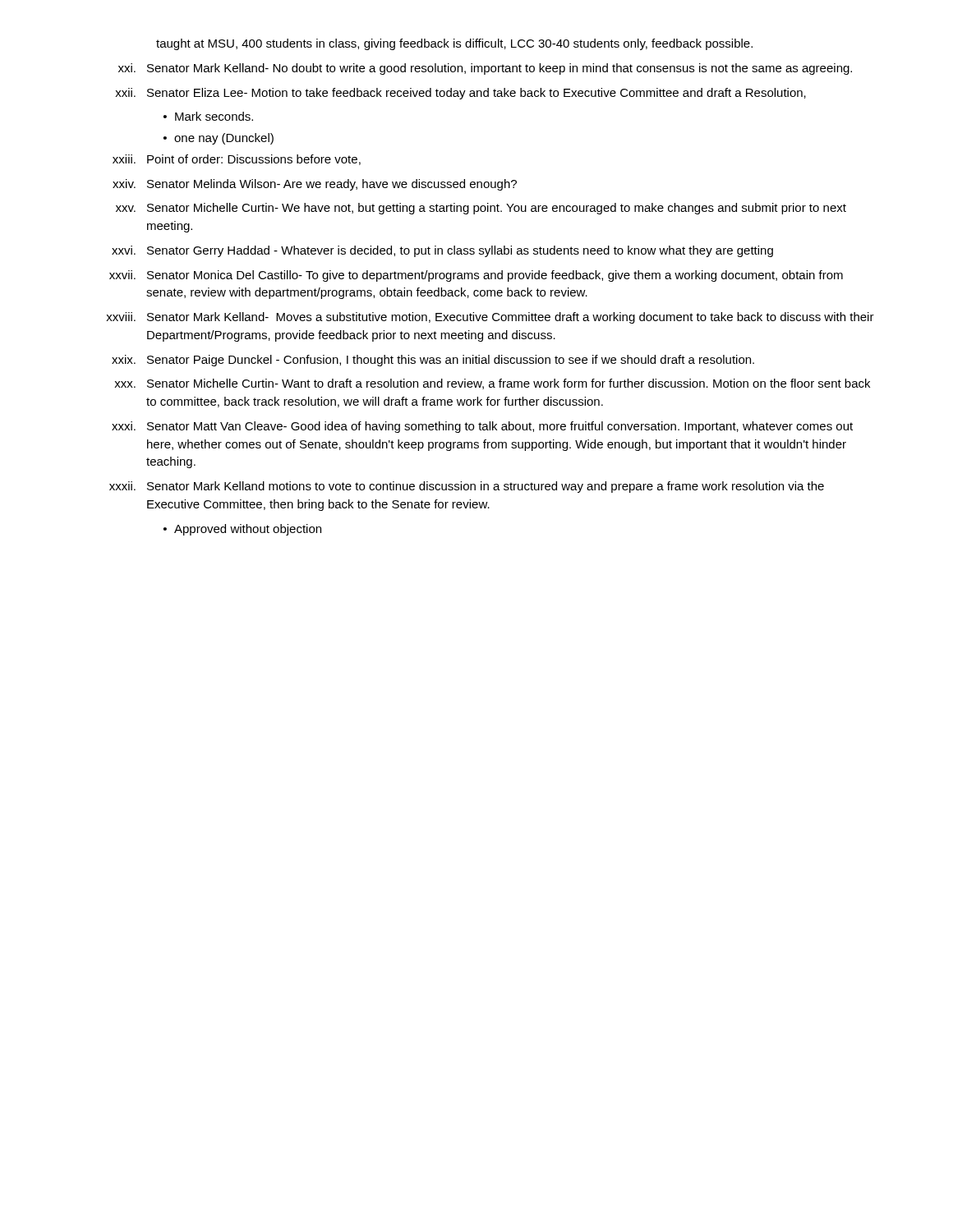The image size is (953, 1232).
Task: Locate the text block starting "• Mark seconds."
Action: (x=208, y=116)
